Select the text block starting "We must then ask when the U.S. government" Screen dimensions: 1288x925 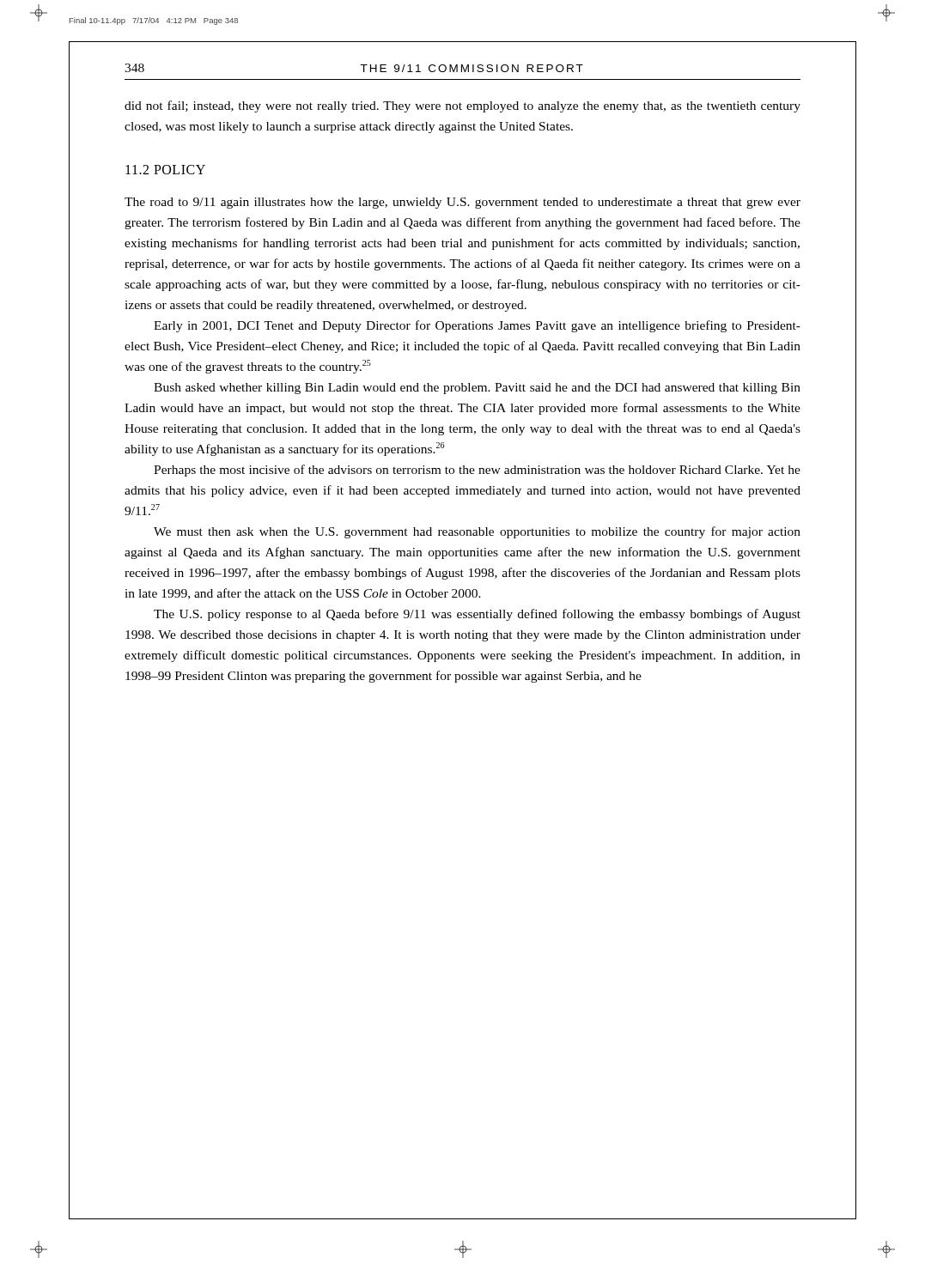[462, 563]
